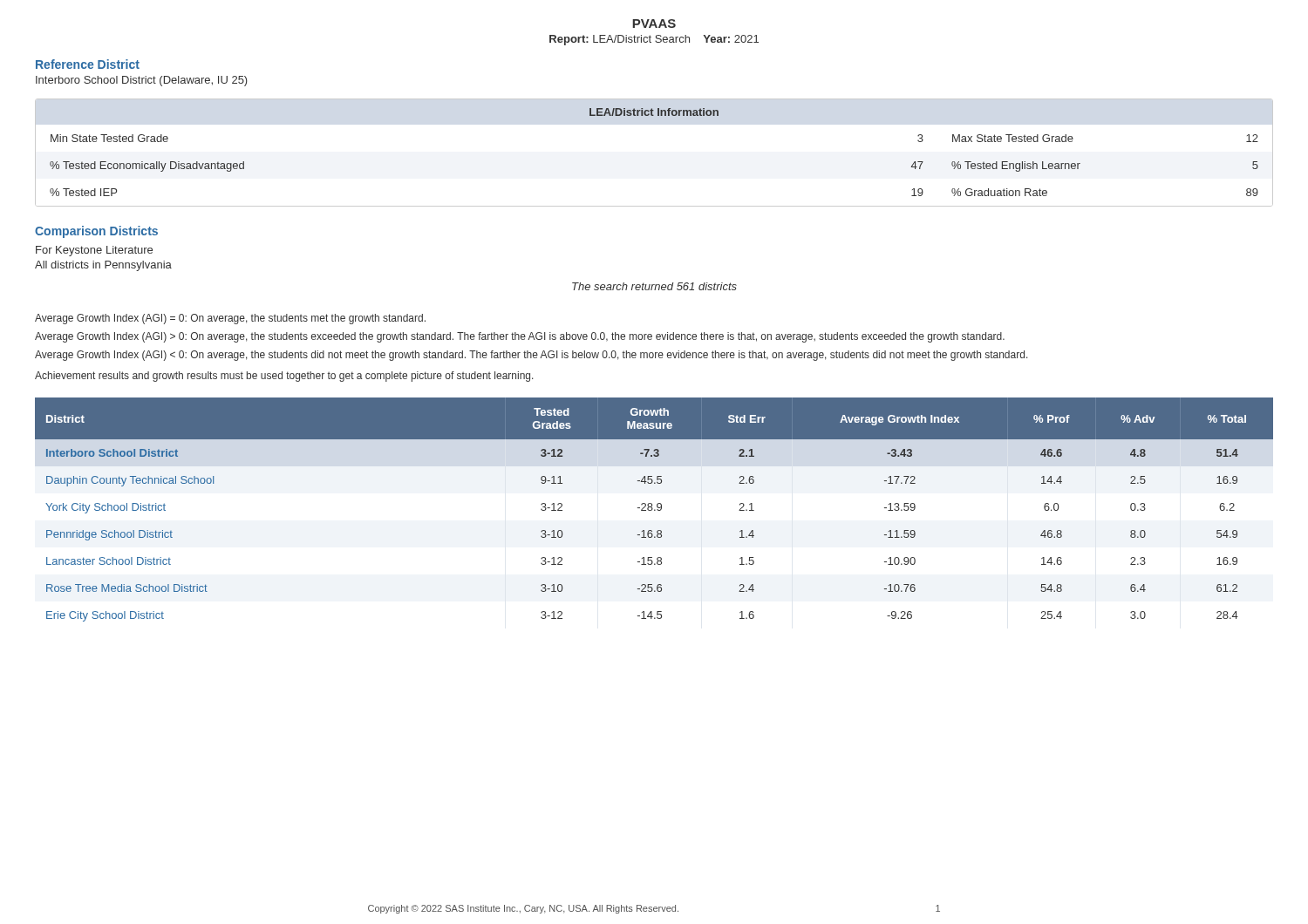Image resolution: width=1308 pixels, height=924 pixels.
Task: Navigate to the block starting "The search returned 561 districts"
Action: click(x=654, y=286)
